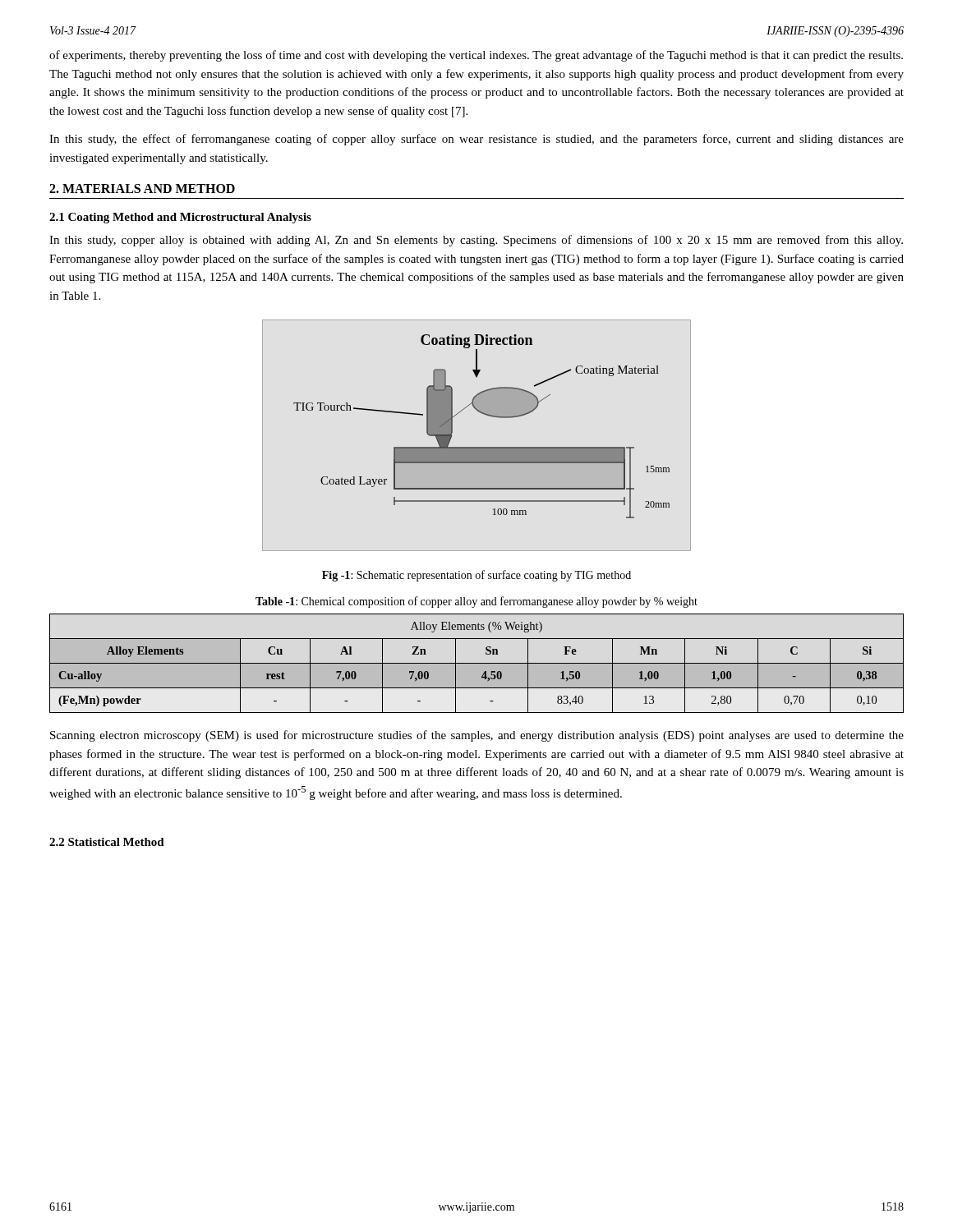Screen dimensions: 1232x953
Task: Select the block starting "Fig -1: Schematic representation of surface coating"
Action: tap(476, 575)
